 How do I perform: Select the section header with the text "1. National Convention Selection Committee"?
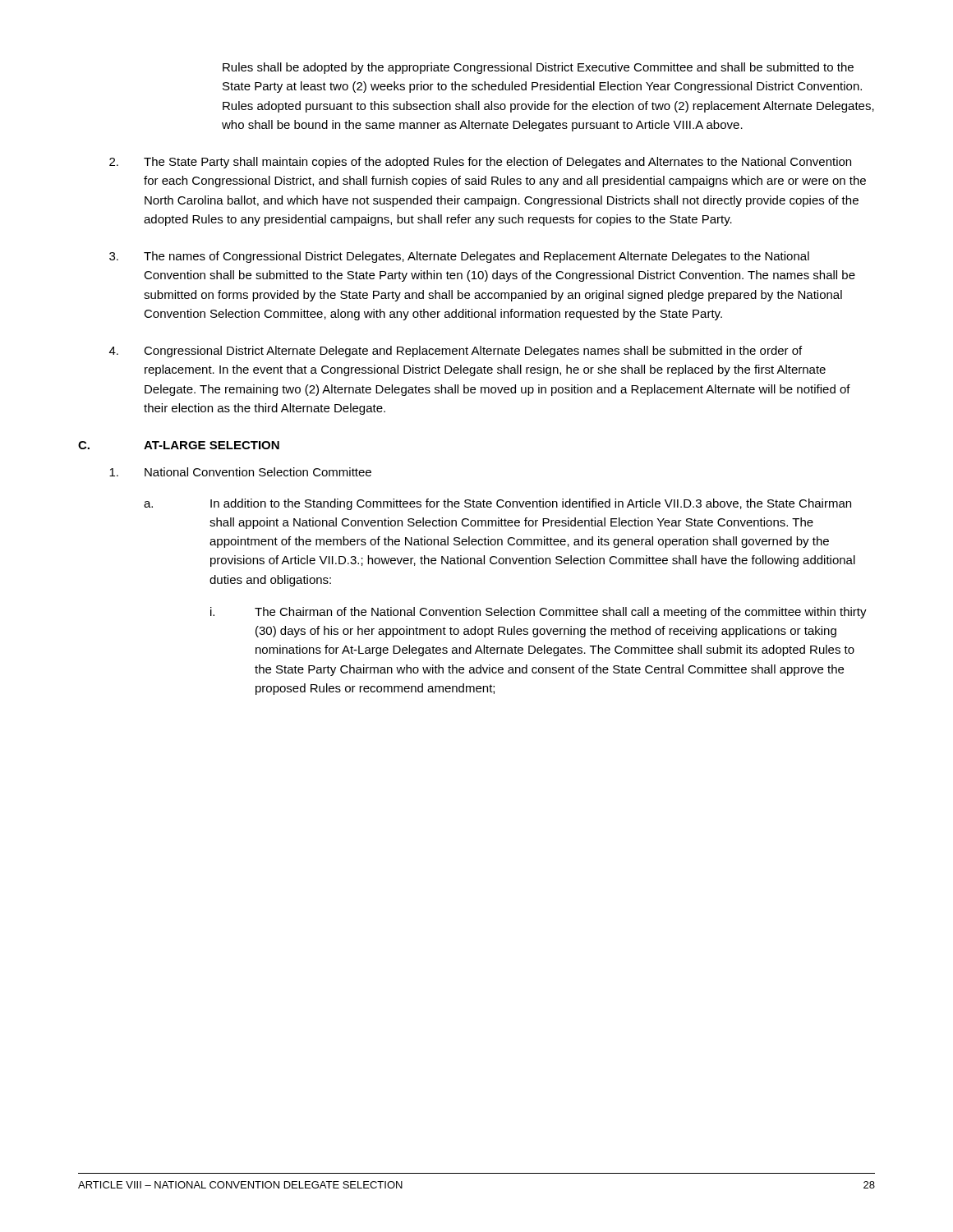(x=240, y=472)
